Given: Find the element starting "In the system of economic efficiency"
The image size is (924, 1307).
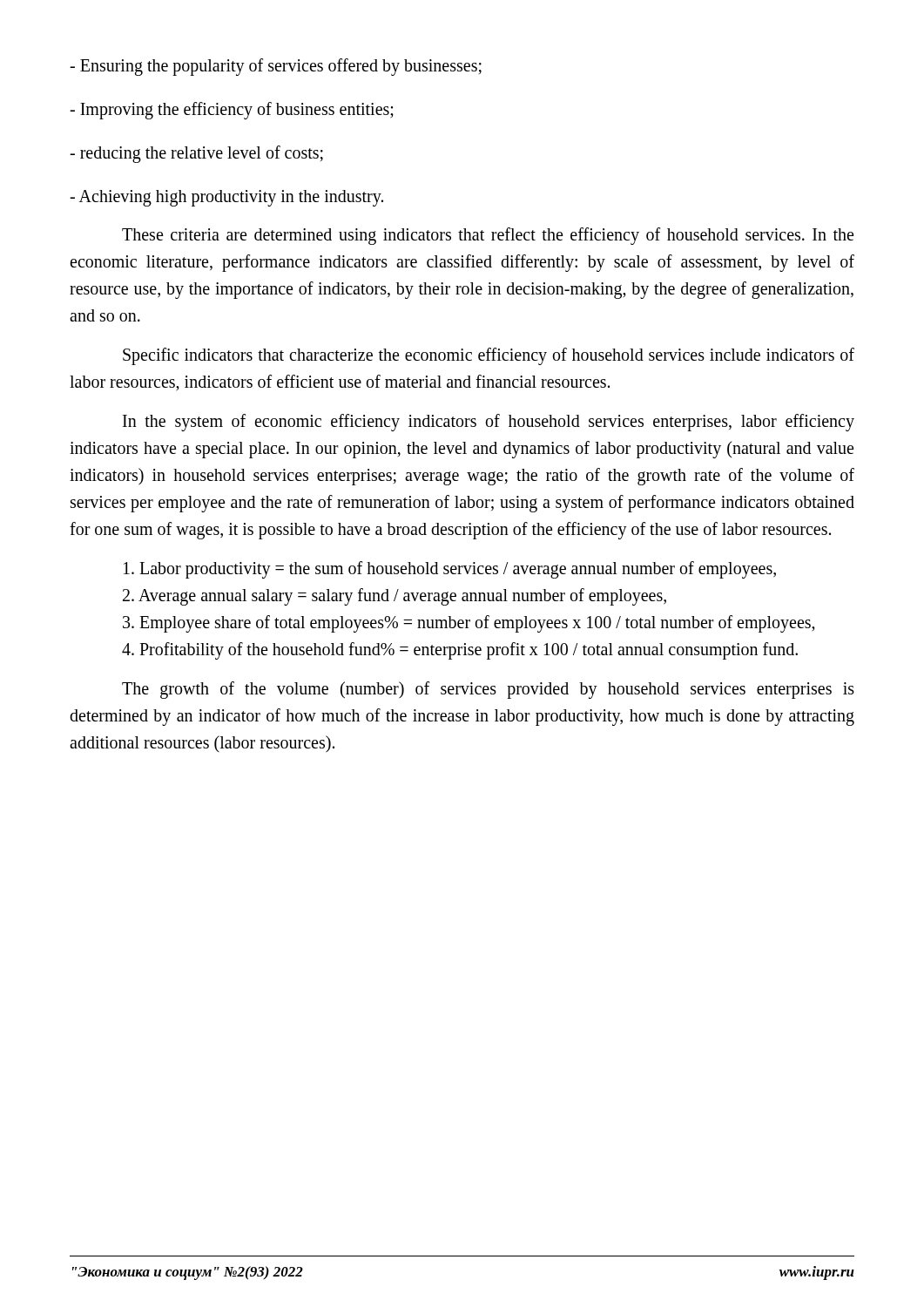Looking at the screenshot, I should [x=462, y=475].
